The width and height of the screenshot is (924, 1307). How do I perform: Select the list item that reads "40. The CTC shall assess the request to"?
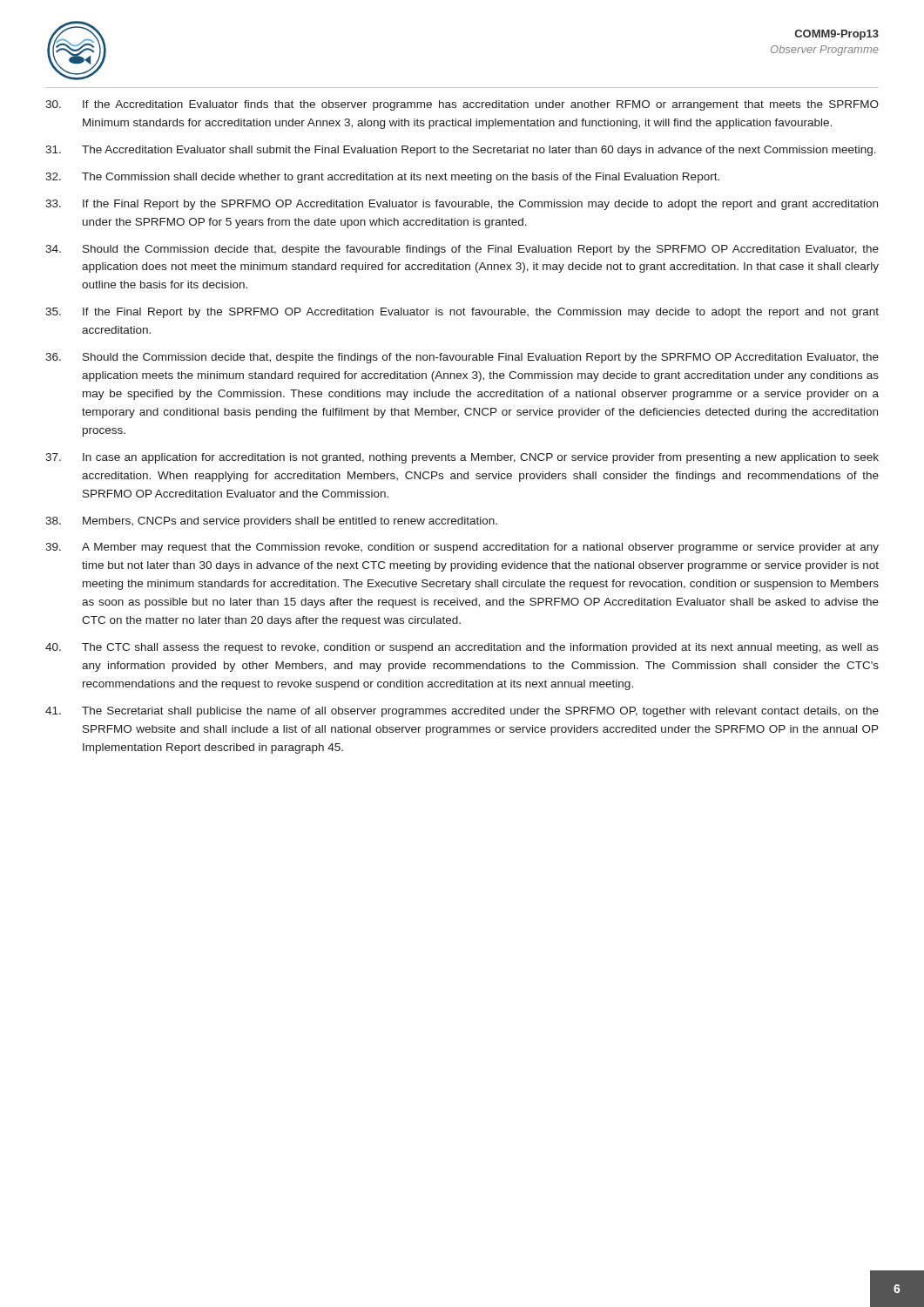pyautogui.click(x=462, y=666)
